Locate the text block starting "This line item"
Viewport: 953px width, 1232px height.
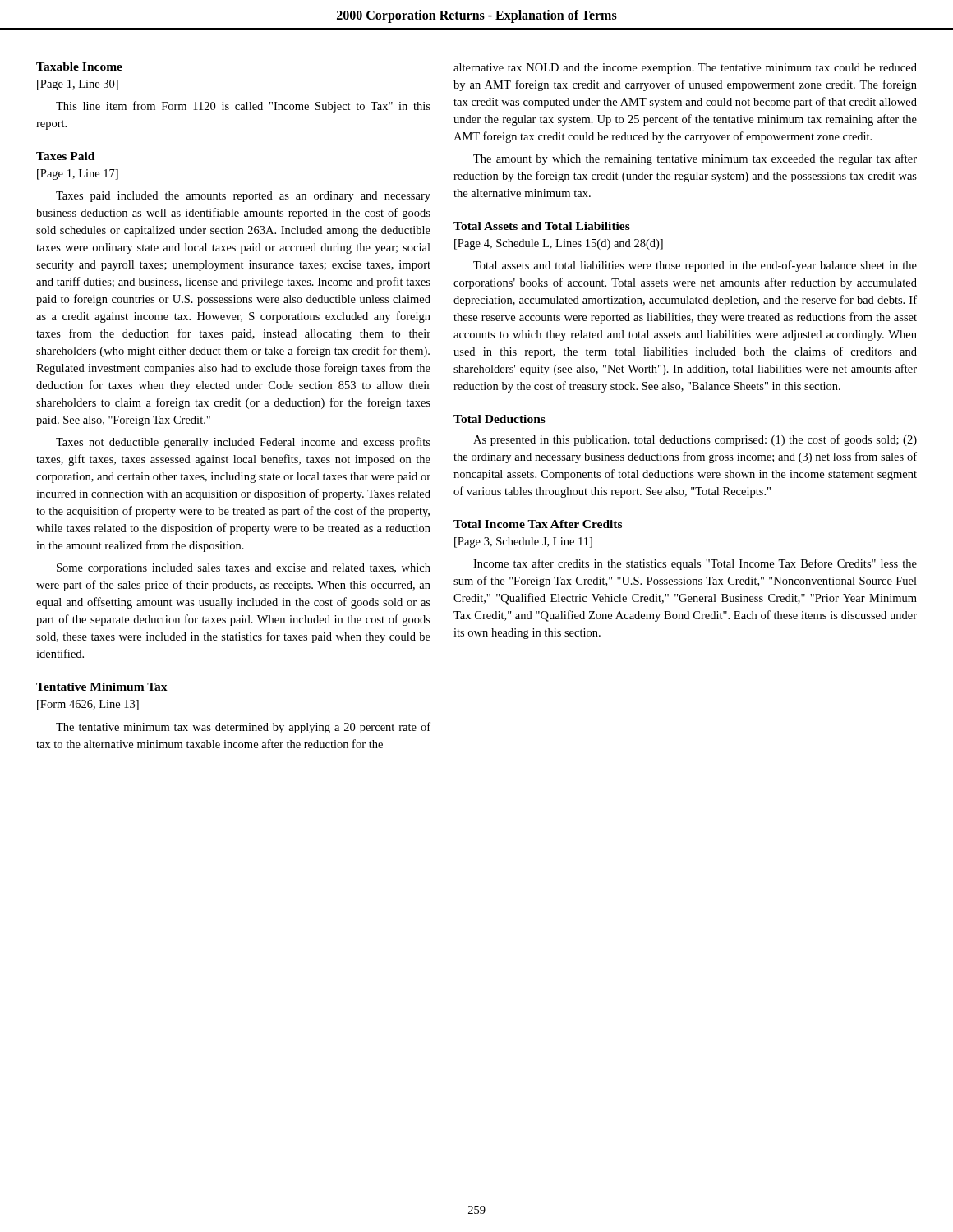233,115
